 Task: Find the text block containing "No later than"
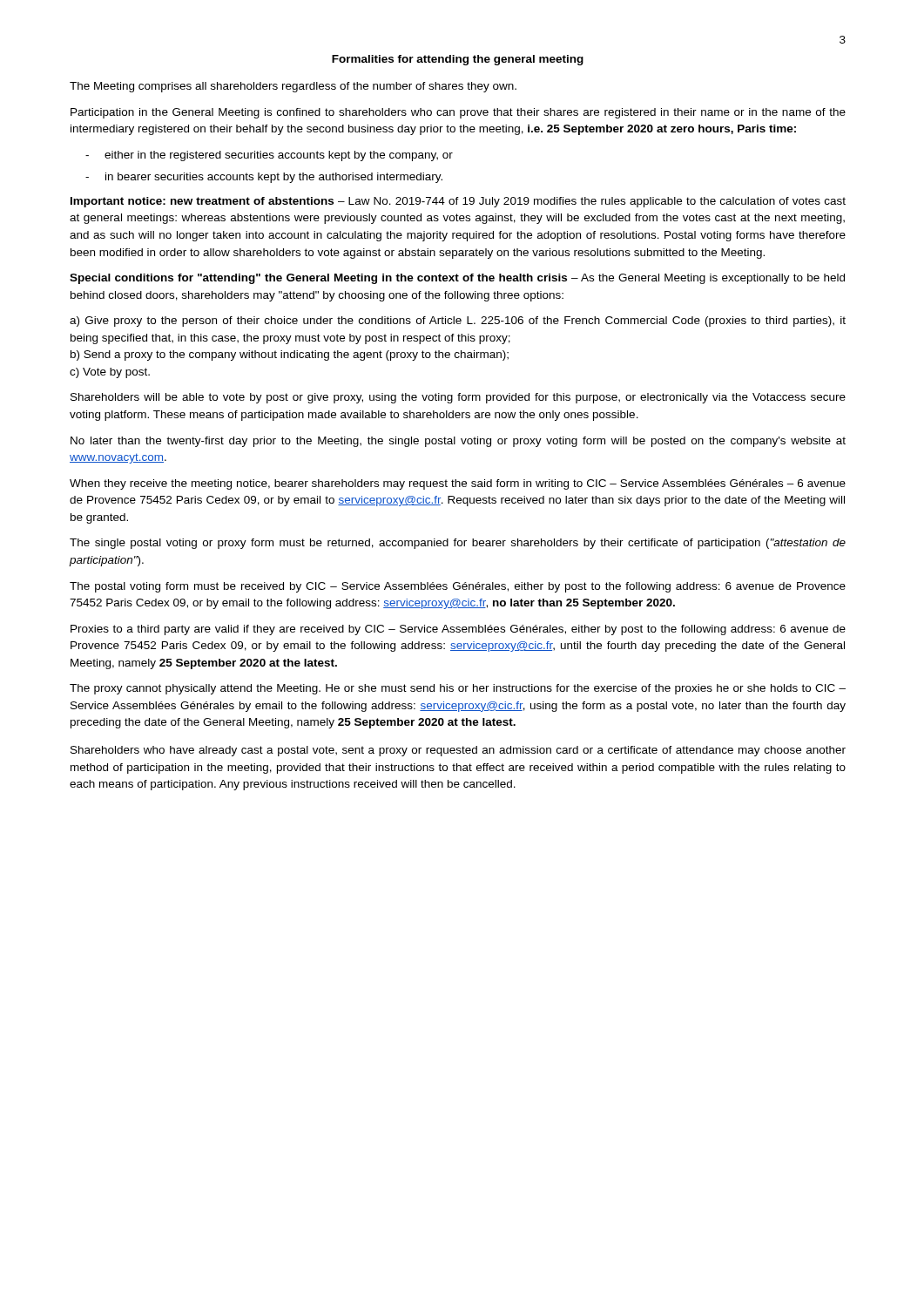click(x=458, y=449)
